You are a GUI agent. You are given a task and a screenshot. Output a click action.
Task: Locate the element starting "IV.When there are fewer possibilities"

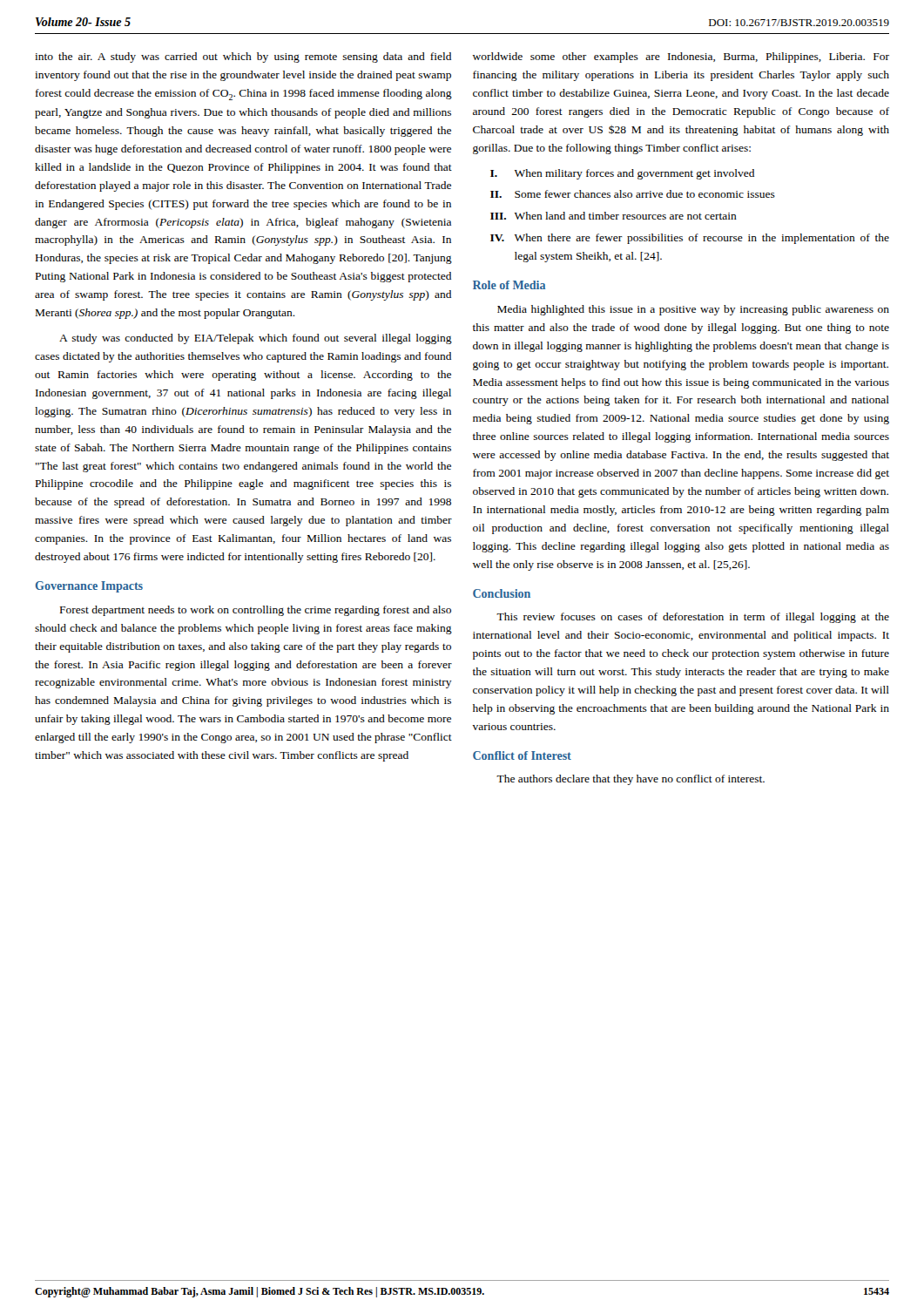[690, 248]
